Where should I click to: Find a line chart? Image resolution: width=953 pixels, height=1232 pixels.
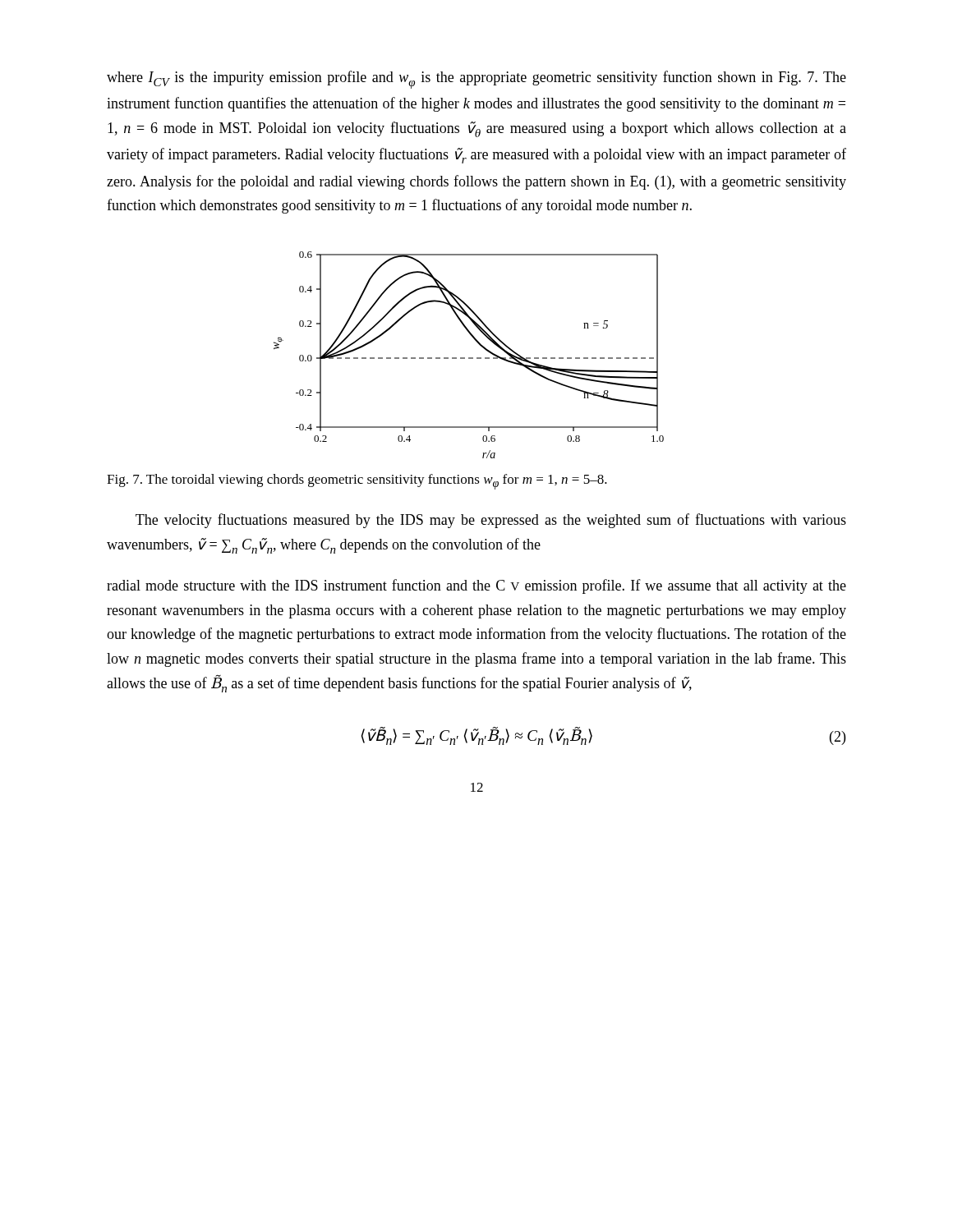pos(476,349)
